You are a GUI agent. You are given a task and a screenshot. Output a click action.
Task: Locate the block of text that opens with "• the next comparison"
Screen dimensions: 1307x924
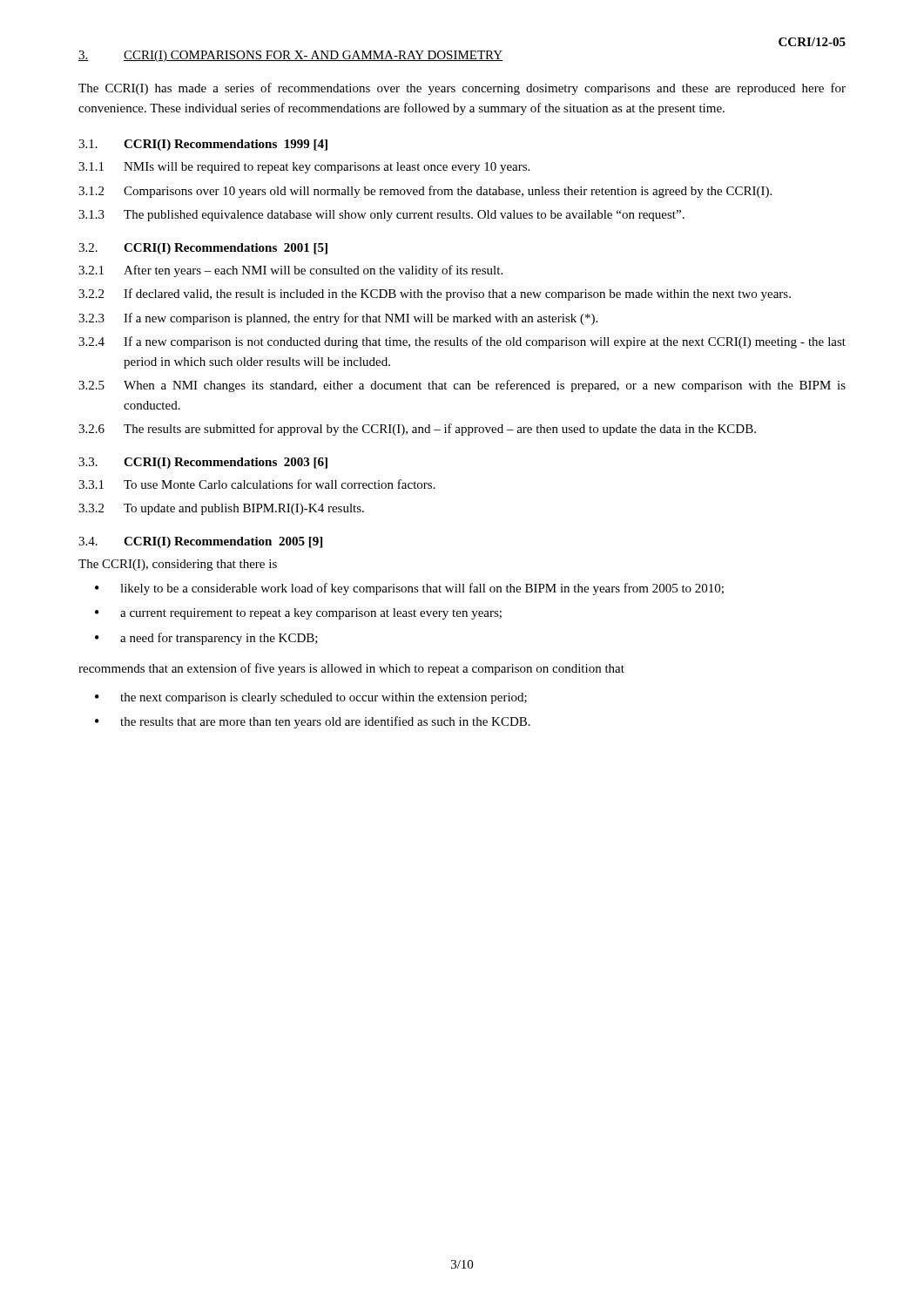point(462,697)
